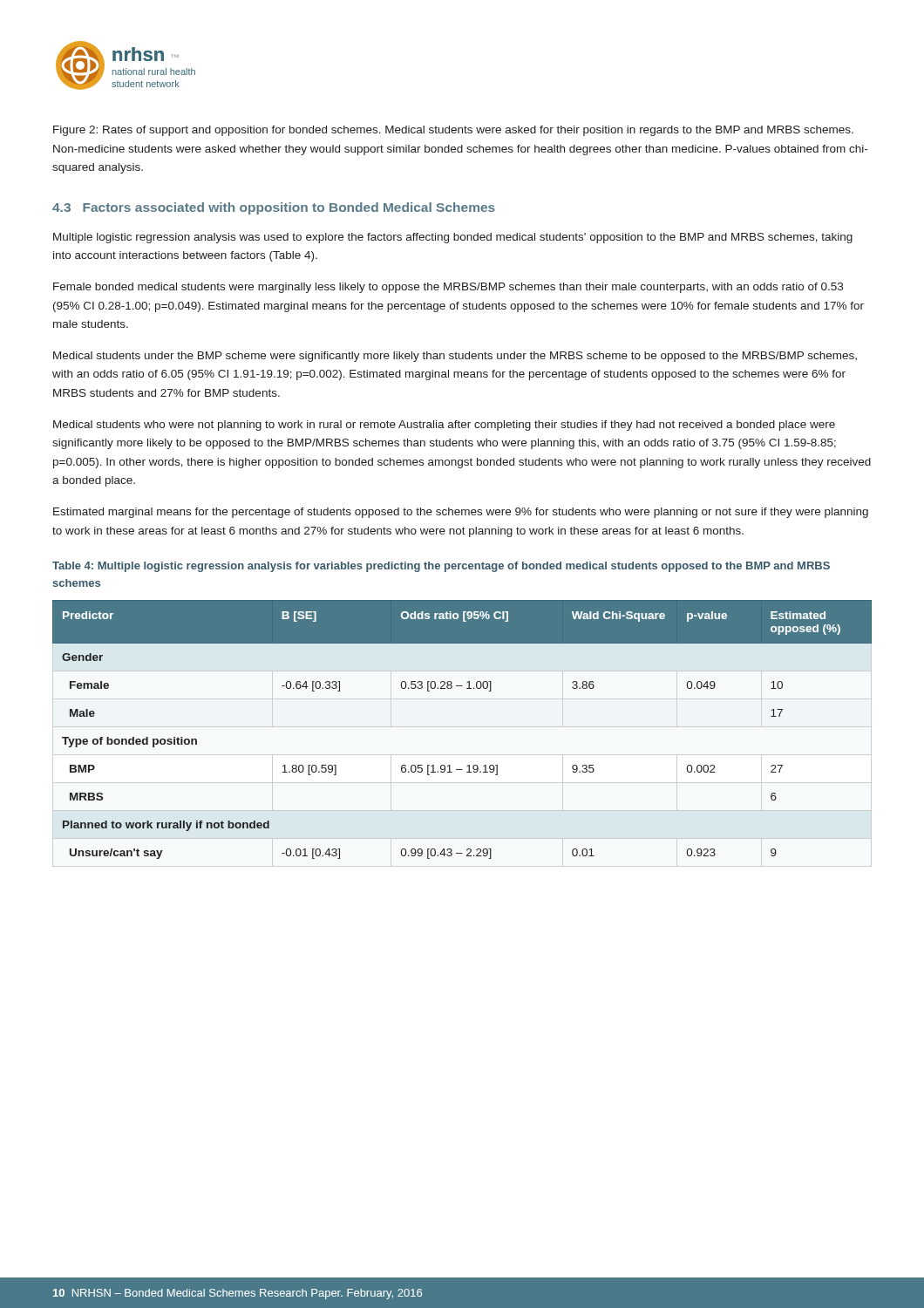This screenshot has width=924, height=1308.
Task: Select the table that reads "B [SE]"
Action: [x=462, y=733]
